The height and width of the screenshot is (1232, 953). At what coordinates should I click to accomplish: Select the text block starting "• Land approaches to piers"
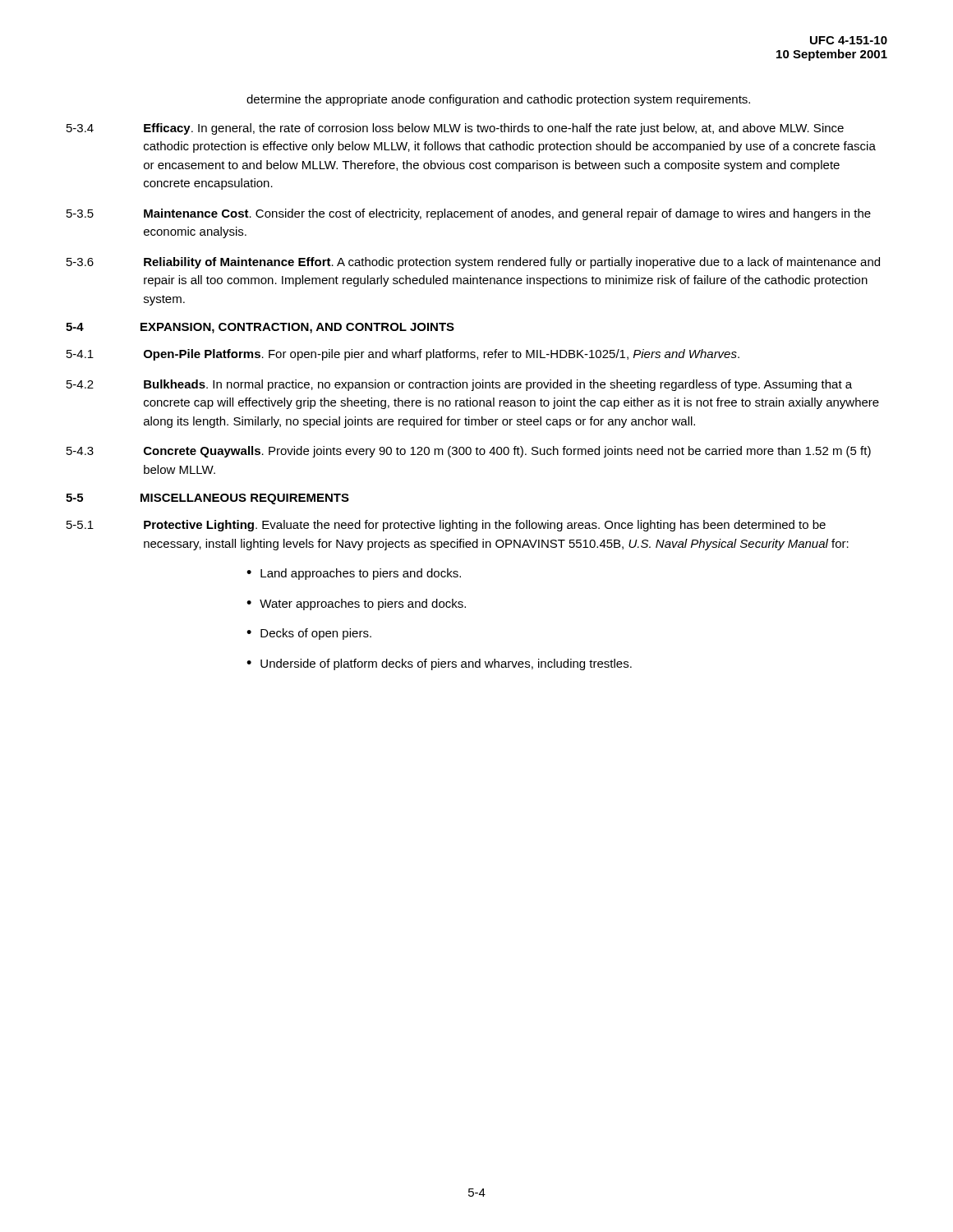click(354, 573)
